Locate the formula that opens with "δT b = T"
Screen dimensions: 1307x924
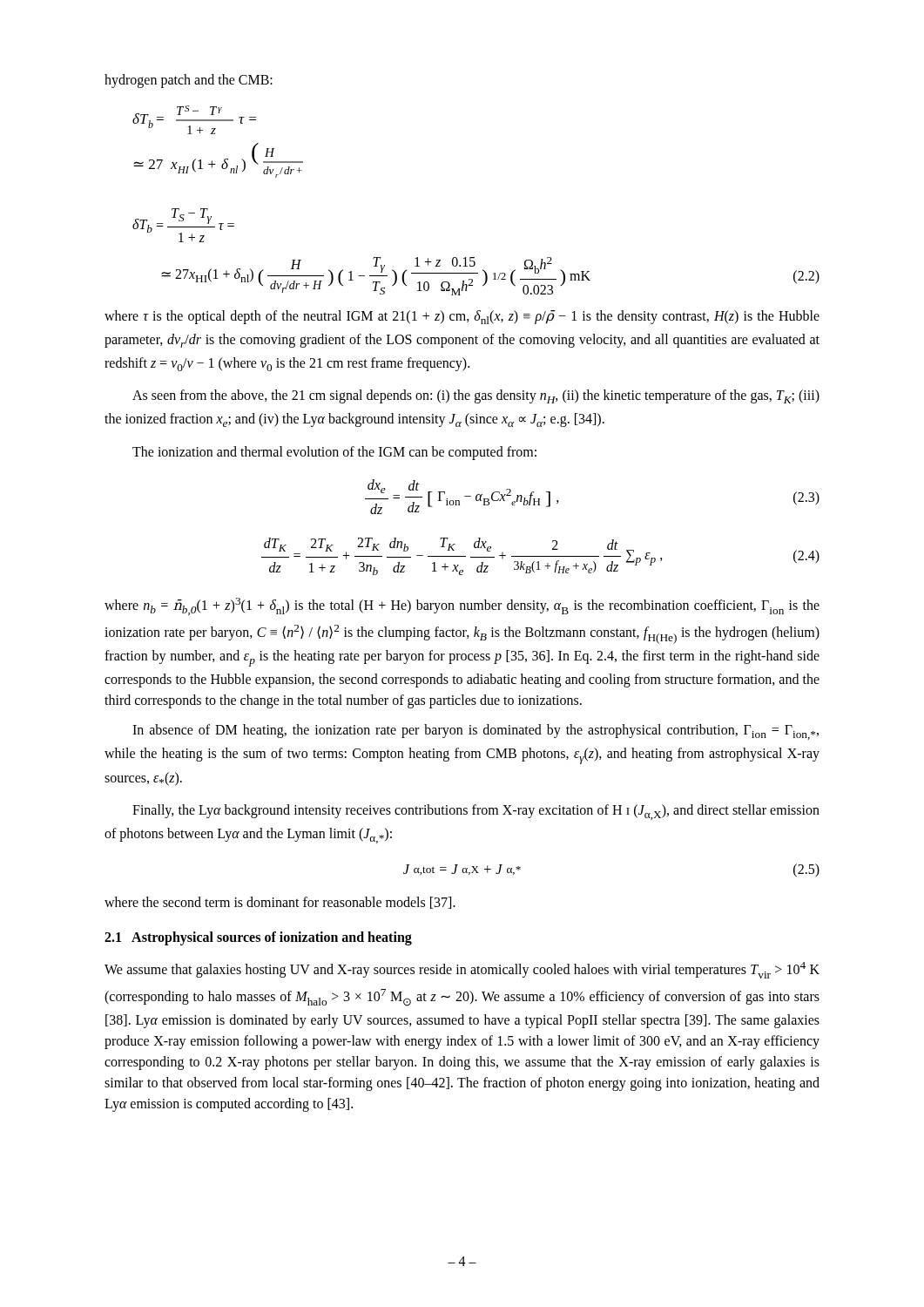tap(194, 120)
